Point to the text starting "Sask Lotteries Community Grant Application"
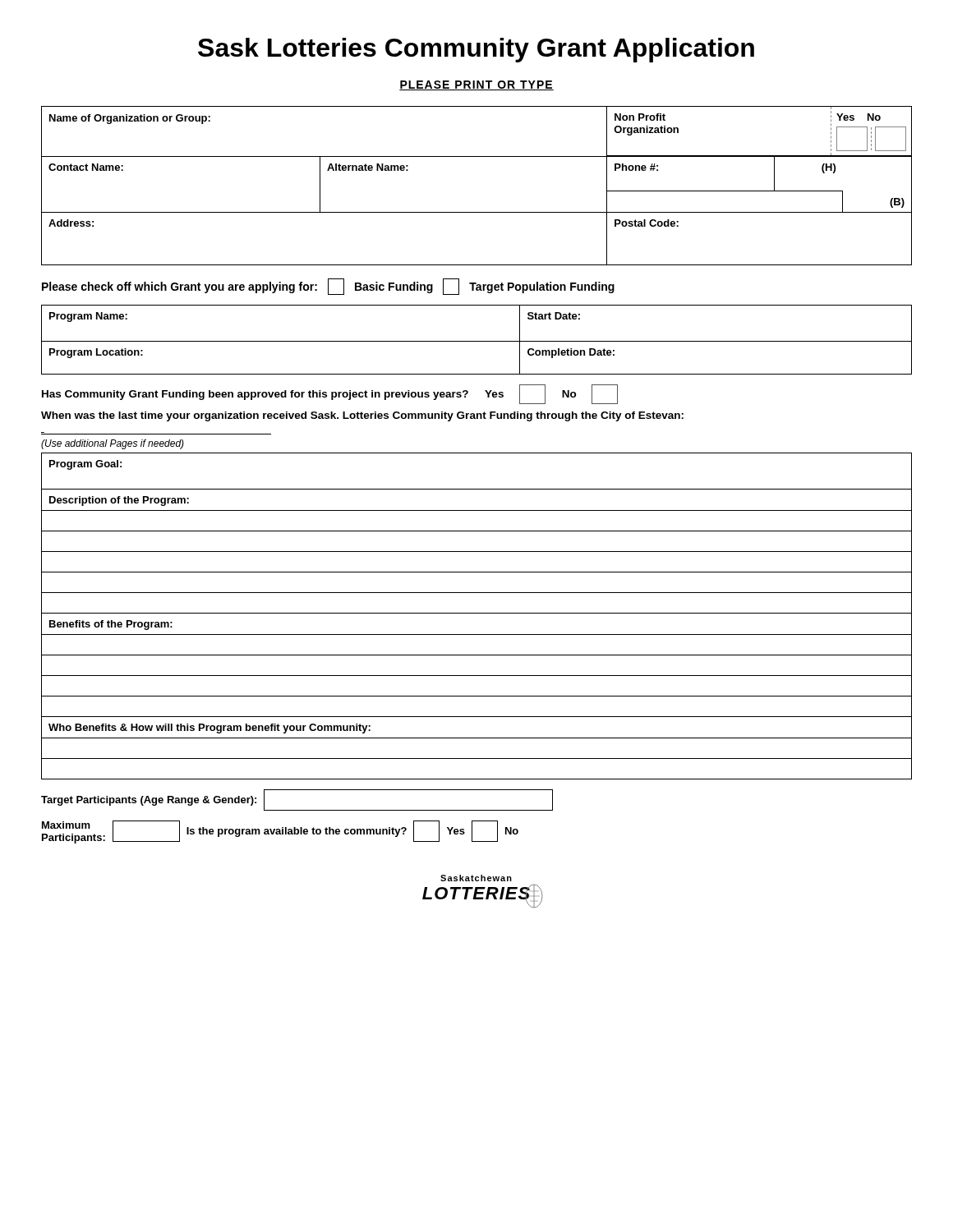This screenshot has width=953, height=1232. [476, 48]
